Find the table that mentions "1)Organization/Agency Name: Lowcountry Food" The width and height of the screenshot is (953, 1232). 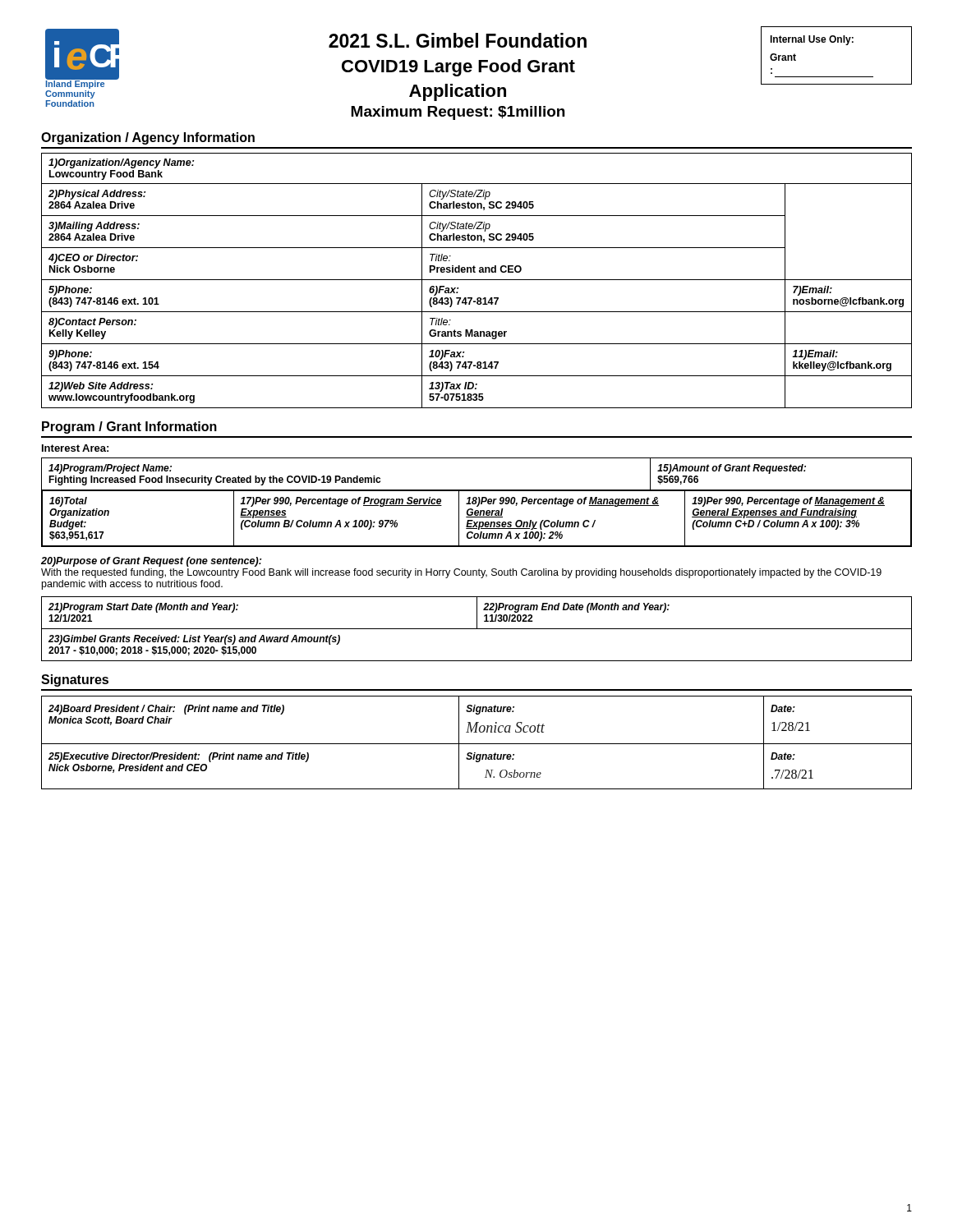[476, 281]
